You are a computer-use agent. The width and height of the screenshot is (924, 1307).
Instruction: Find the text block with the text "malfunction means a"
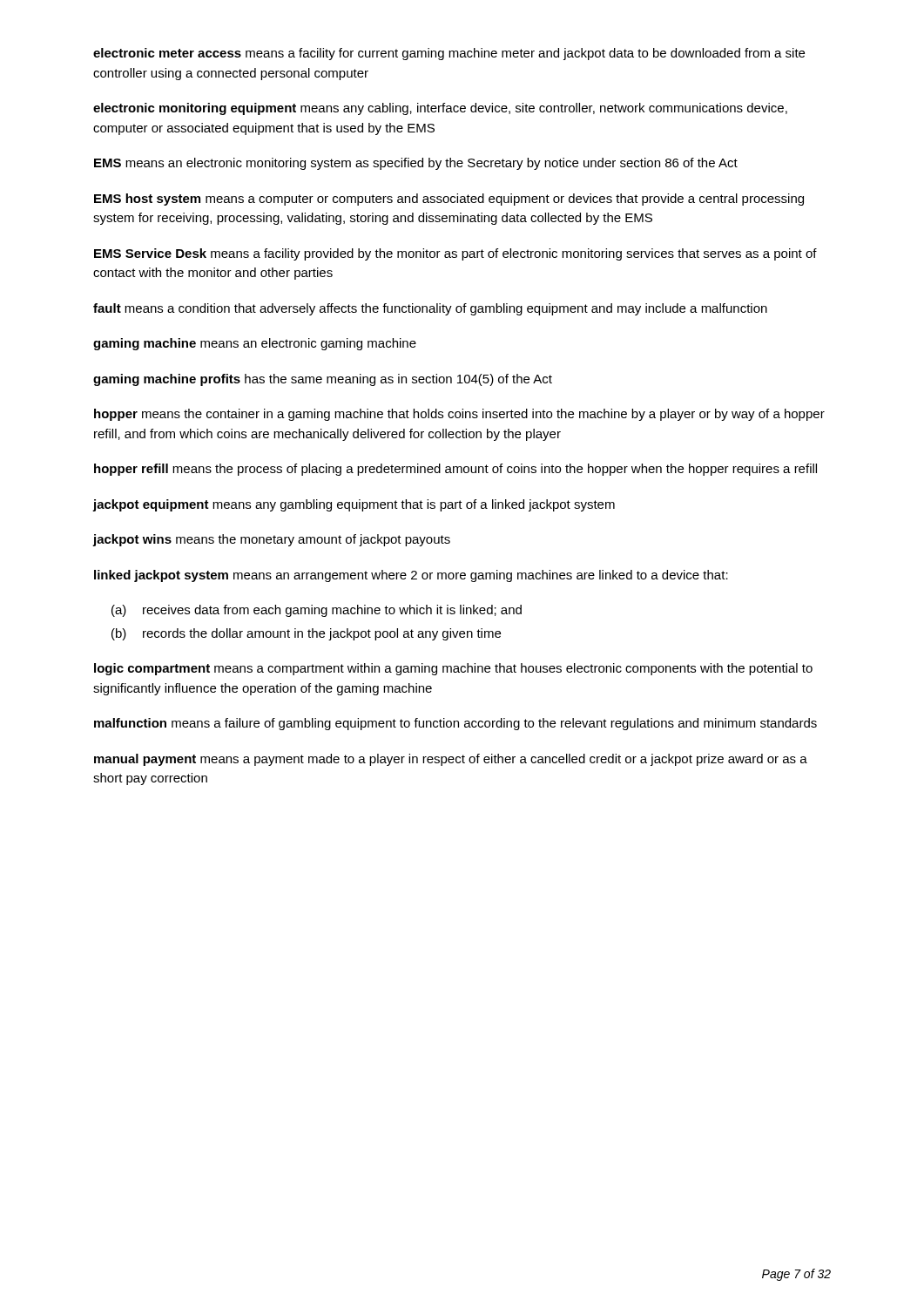click(x=455, y=723)
